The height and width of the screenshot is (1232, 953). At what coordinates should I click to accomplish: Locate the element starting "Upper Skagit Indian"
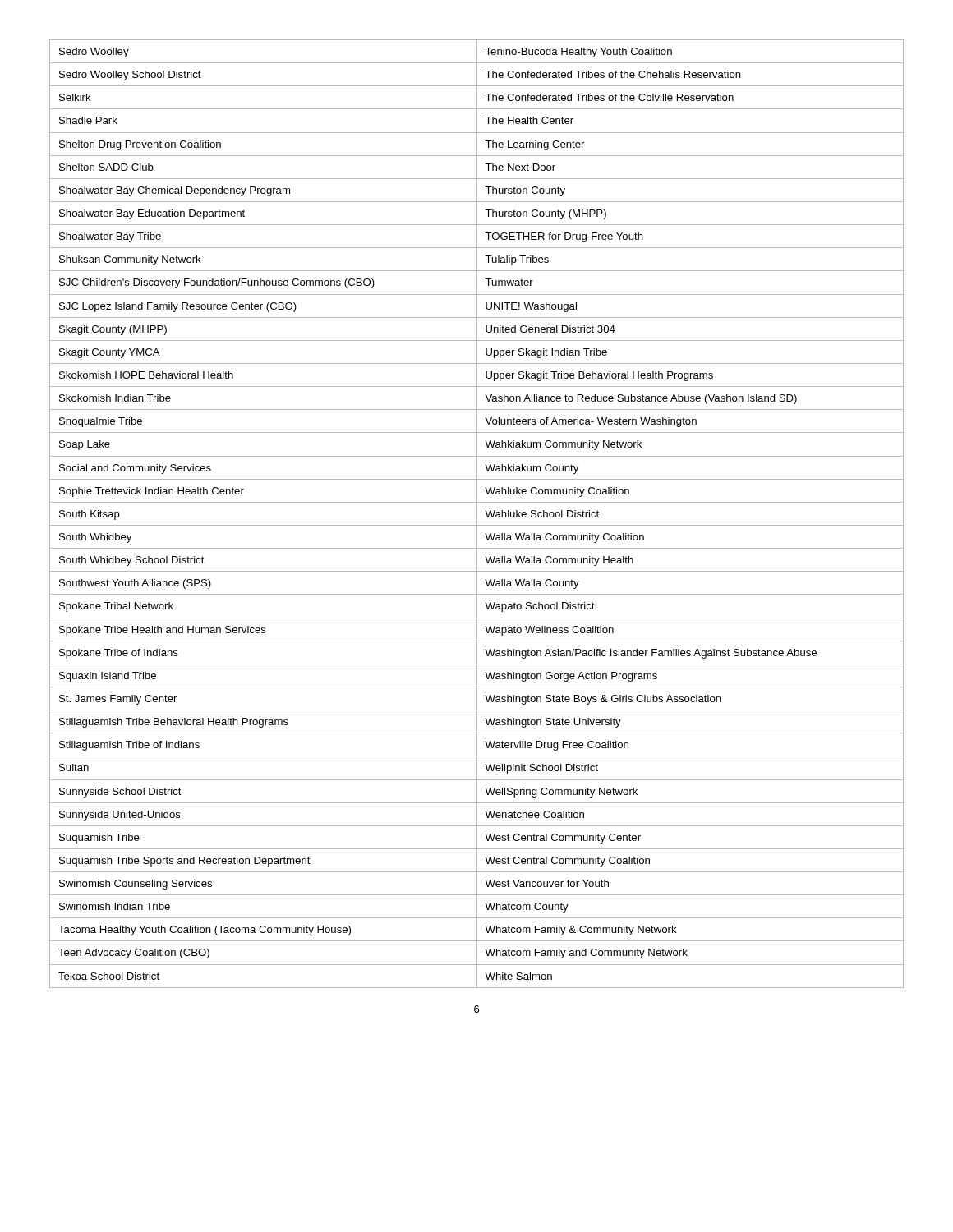[x=546, y=352]
